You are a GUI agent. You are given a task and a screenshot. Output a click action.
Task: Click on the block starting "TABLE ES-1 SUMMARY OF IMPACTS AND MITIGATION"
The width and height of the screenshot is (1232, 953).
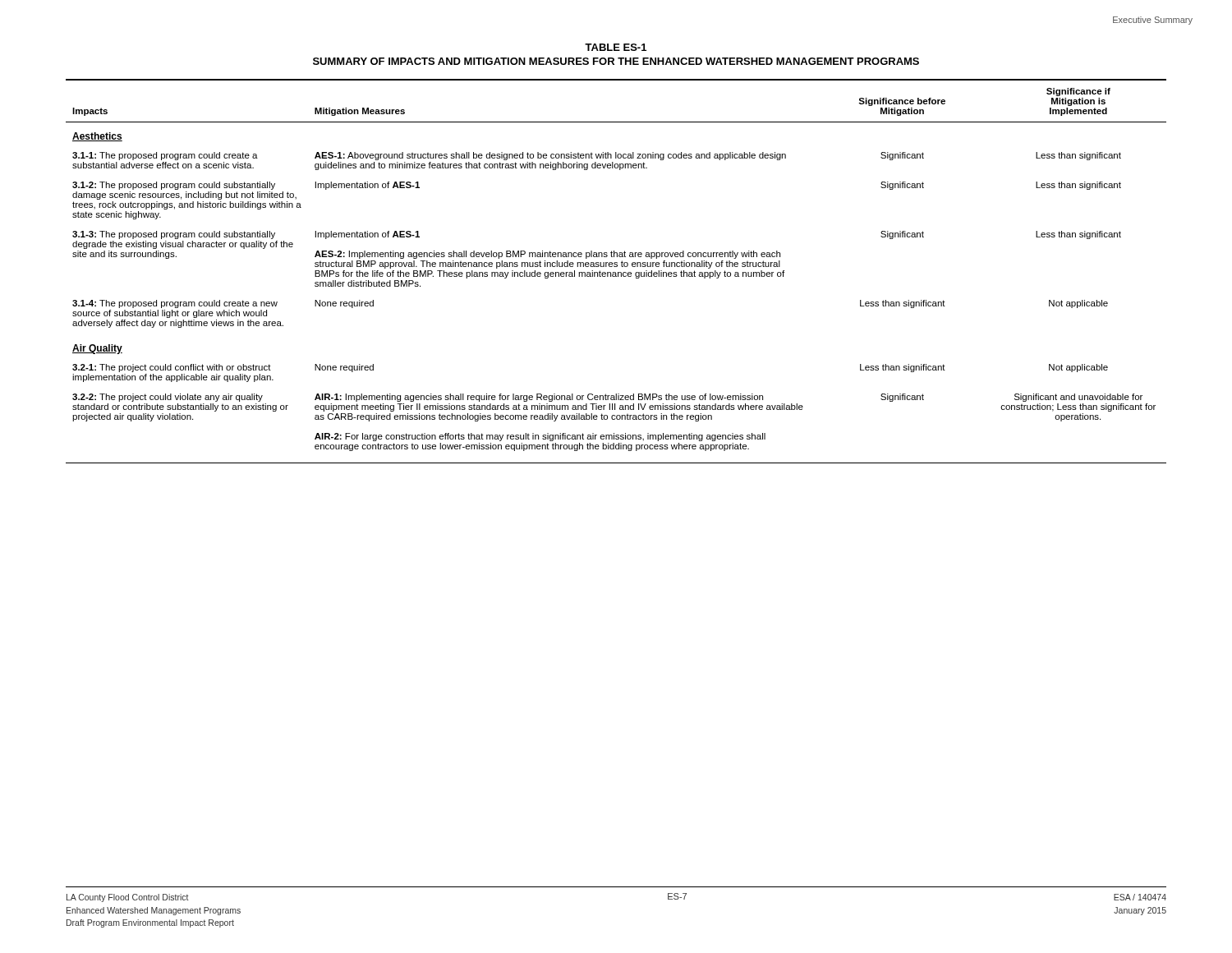click(616, 54)
